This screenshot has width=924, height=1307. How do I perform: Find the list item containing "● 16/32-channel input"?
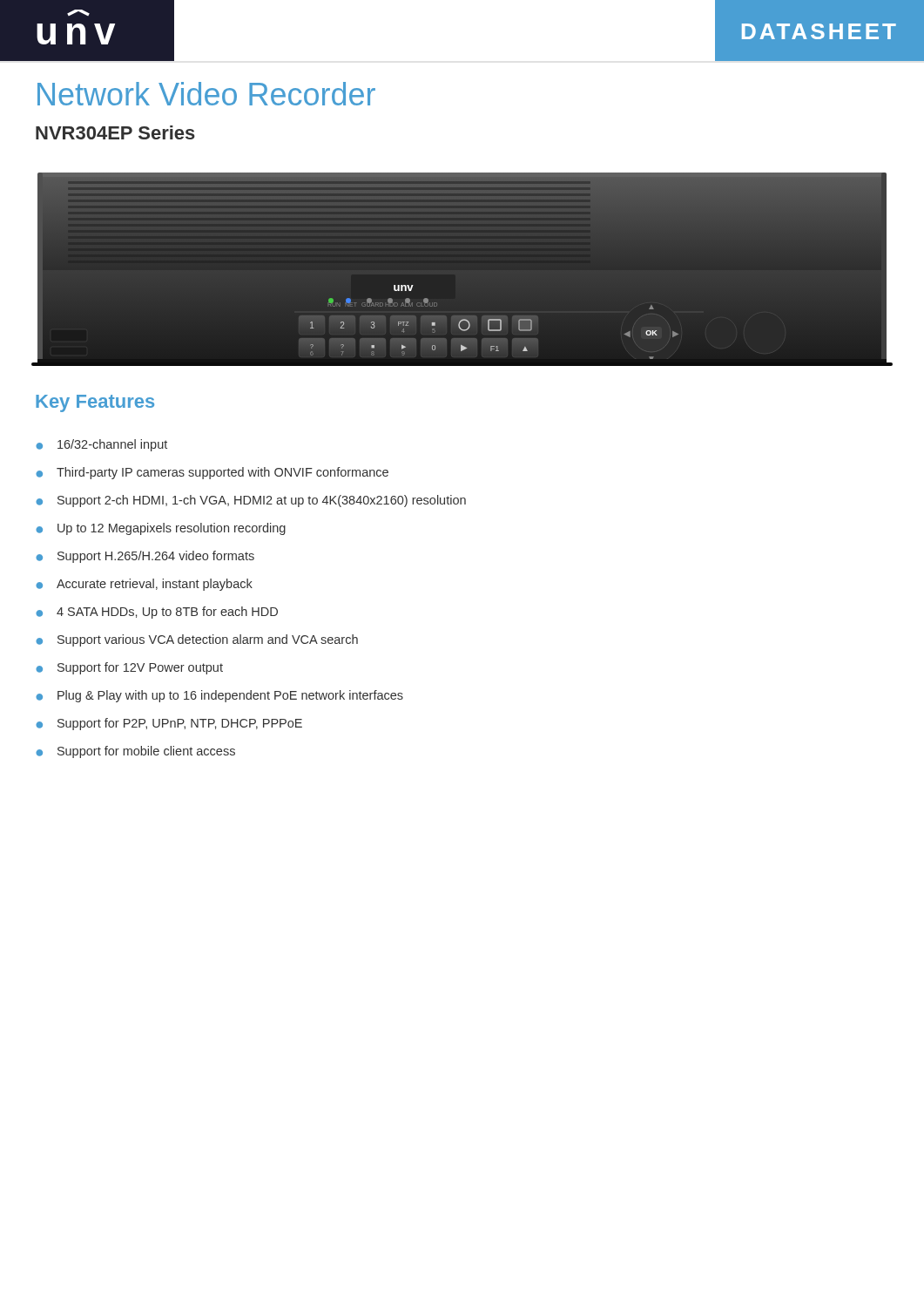[x=101, y=446]
